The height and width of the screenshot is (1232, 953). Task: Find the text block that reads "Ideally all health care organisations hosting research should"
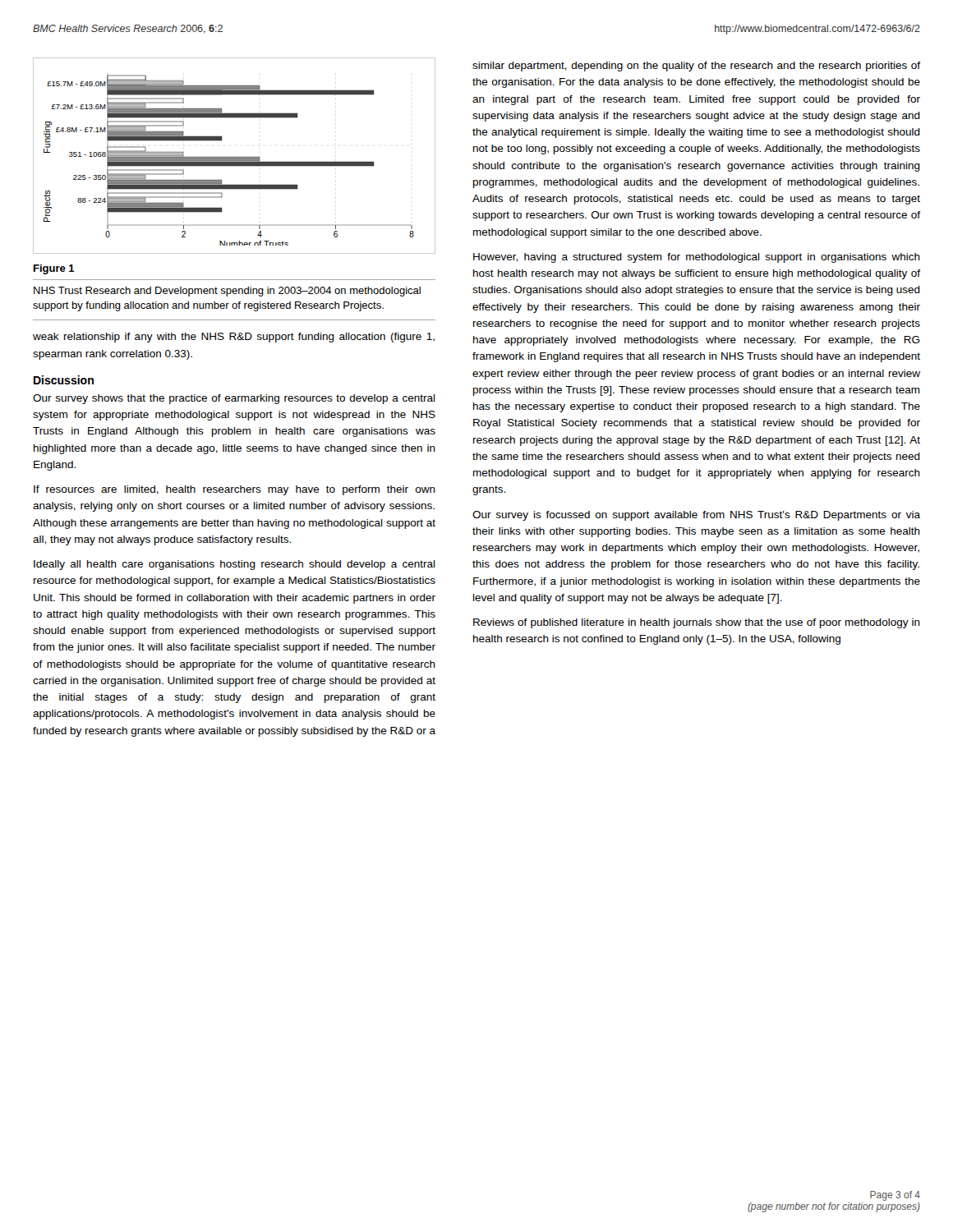[234, 647]
